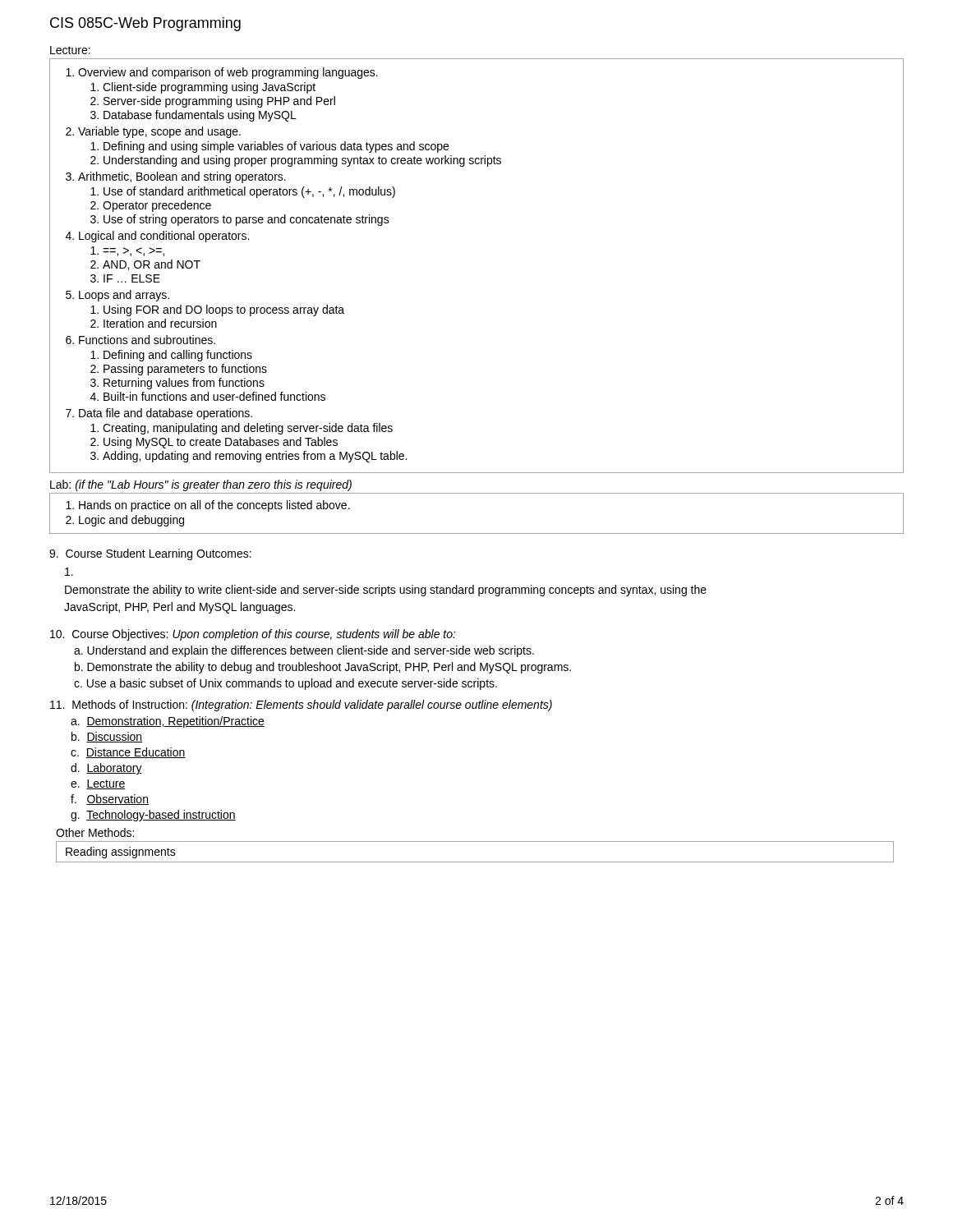Find the region starting "f. Observation"
This screenshot has width=953, height=1232.
pyautogui.click(x=110, y=799)
